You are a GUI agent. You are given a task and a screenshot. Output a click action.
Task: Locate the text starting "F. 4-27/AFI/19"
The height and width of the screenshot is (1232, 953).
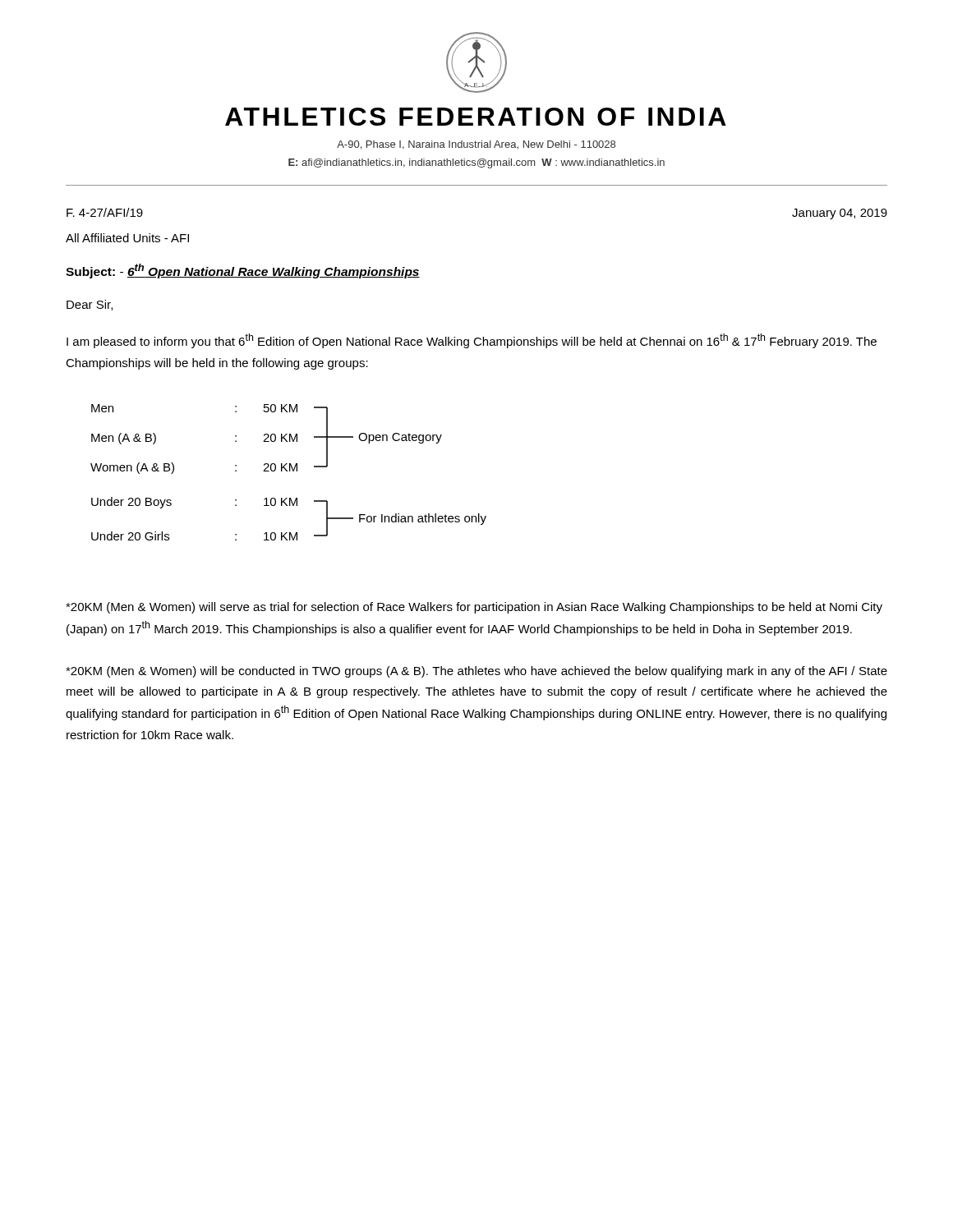(x=104, y=212)
